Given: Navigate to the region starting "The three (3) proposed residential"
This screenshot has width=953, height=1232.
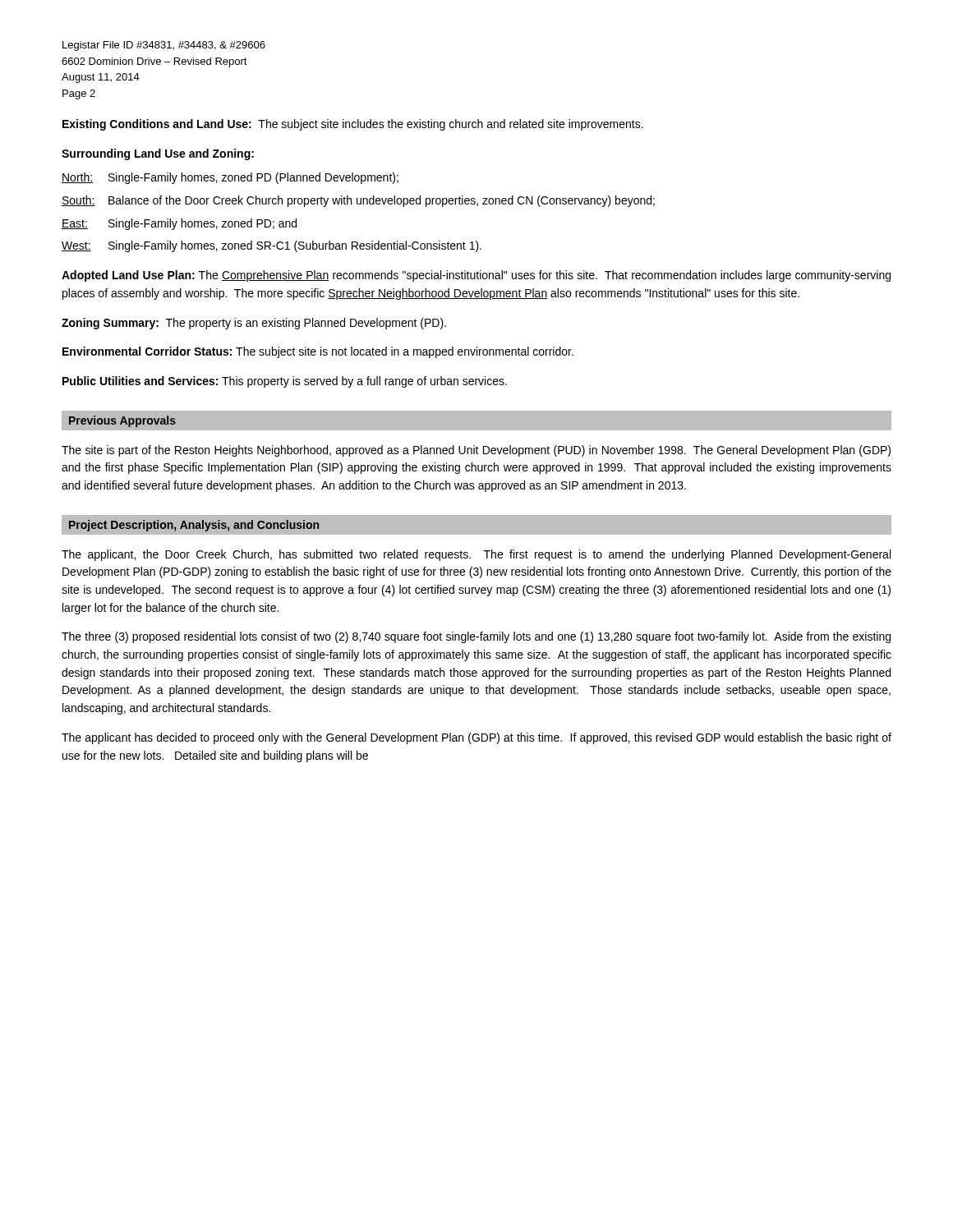Looking at the screenshot, I should coord(476,672).
